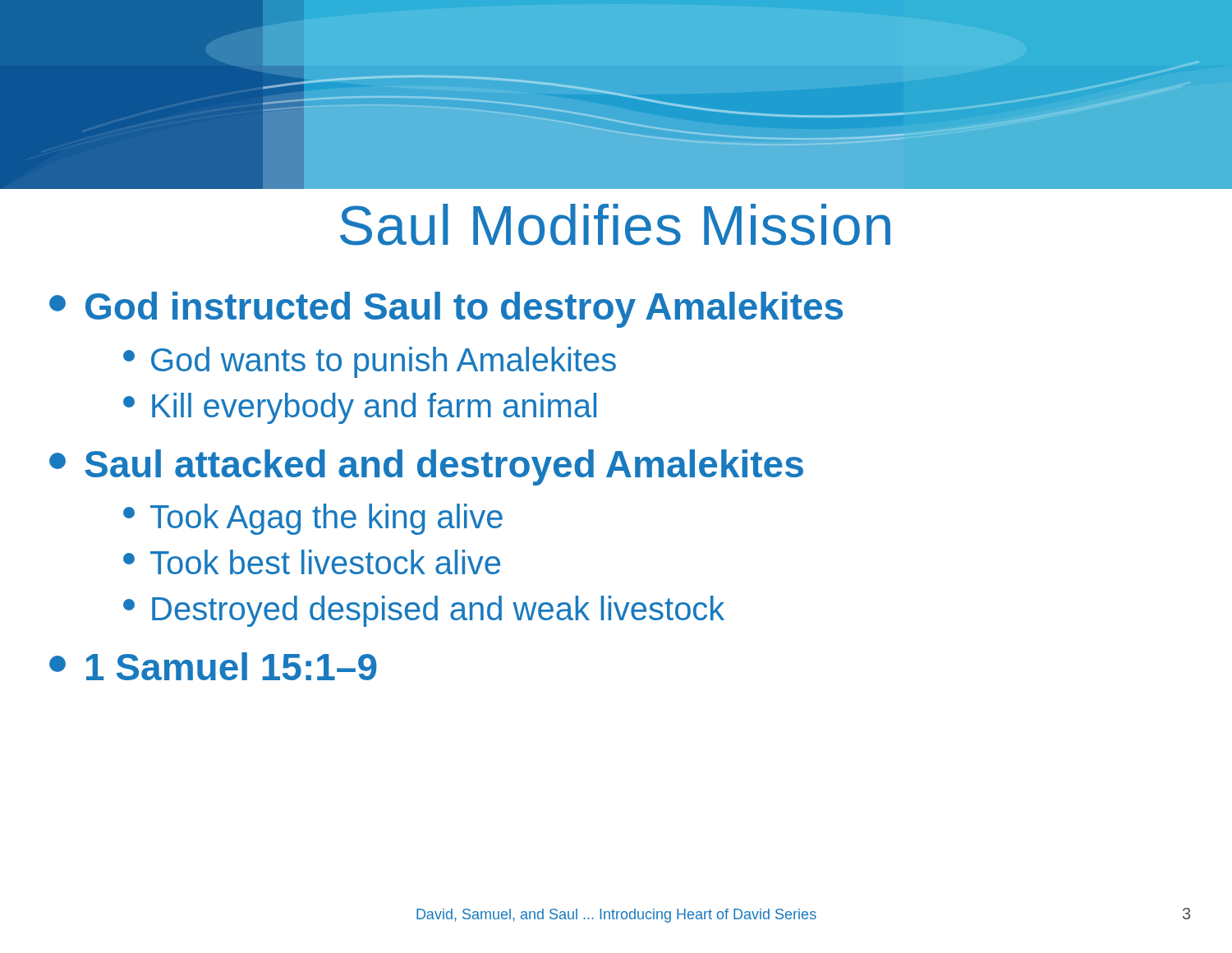This screenshot has width=1232, height=953.
Task: Where does it say "Kill everybody and farm animal"?
Action: coord(361,405)
